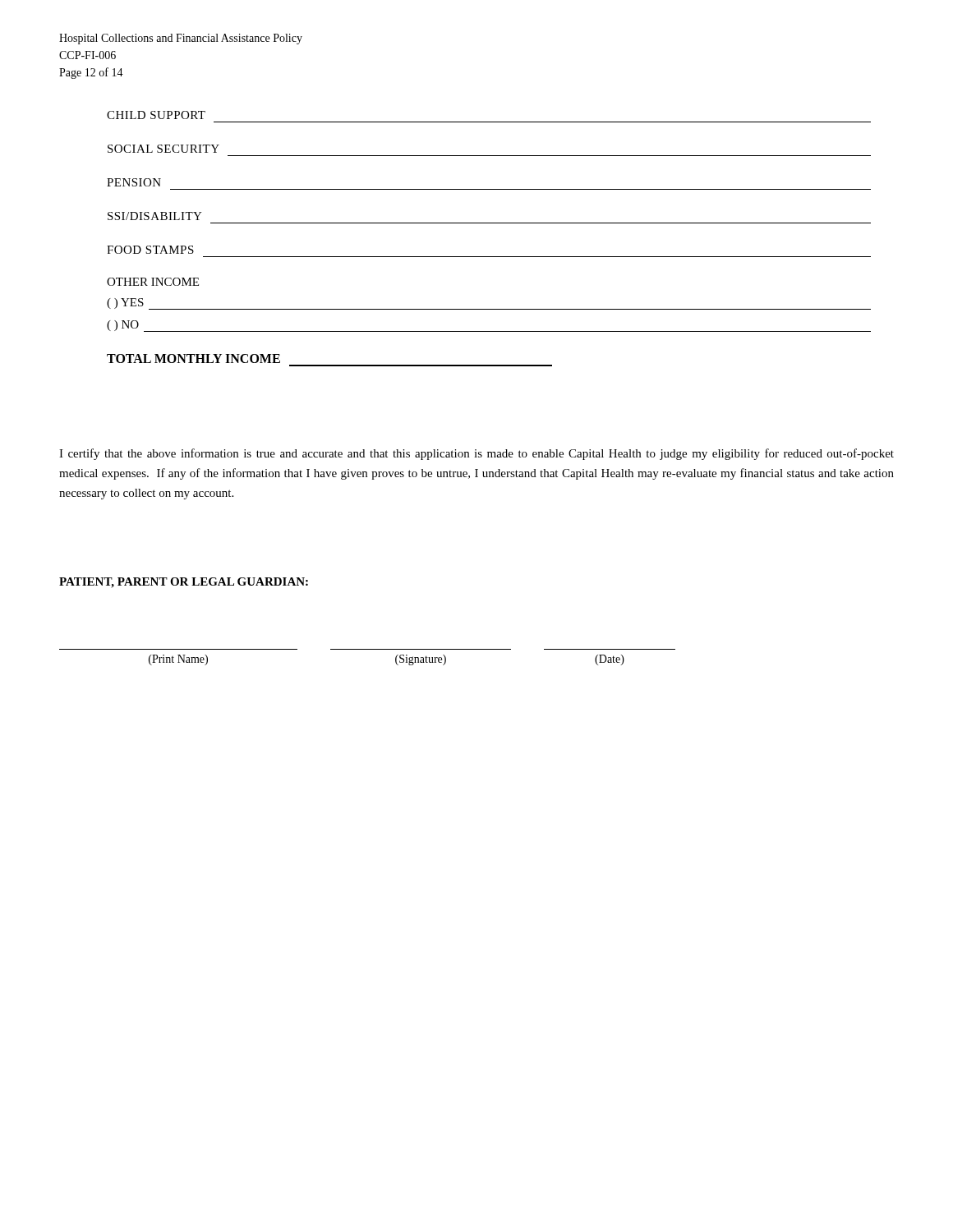Locate the text that reads "SOCIAL SECURITY"
This screenshot has height=1232, width=953.
coord(489,148)
